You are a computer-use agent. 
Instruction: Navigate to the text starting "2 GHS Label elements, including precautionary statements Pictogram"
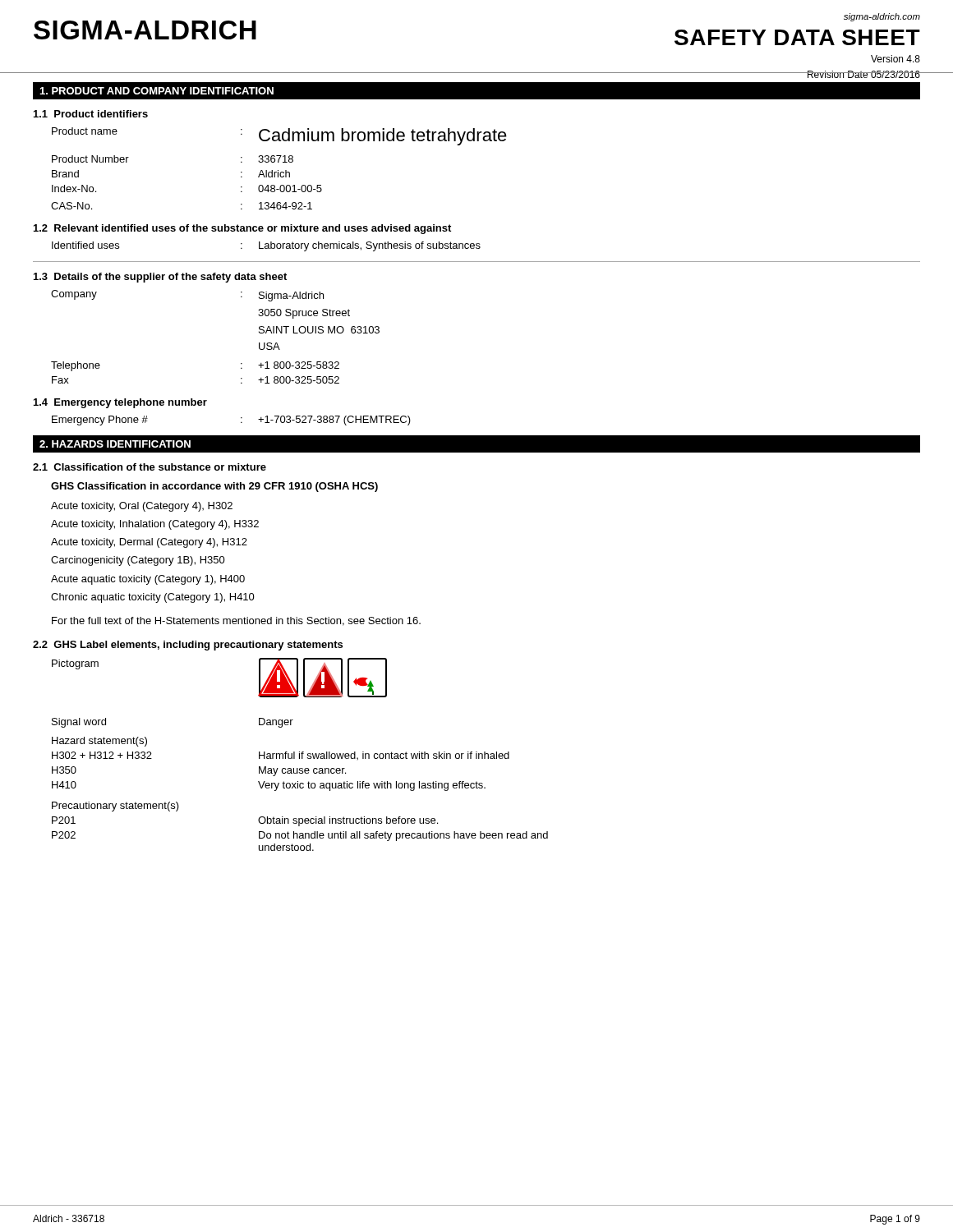pyautogui.click(x=476, y=746)
